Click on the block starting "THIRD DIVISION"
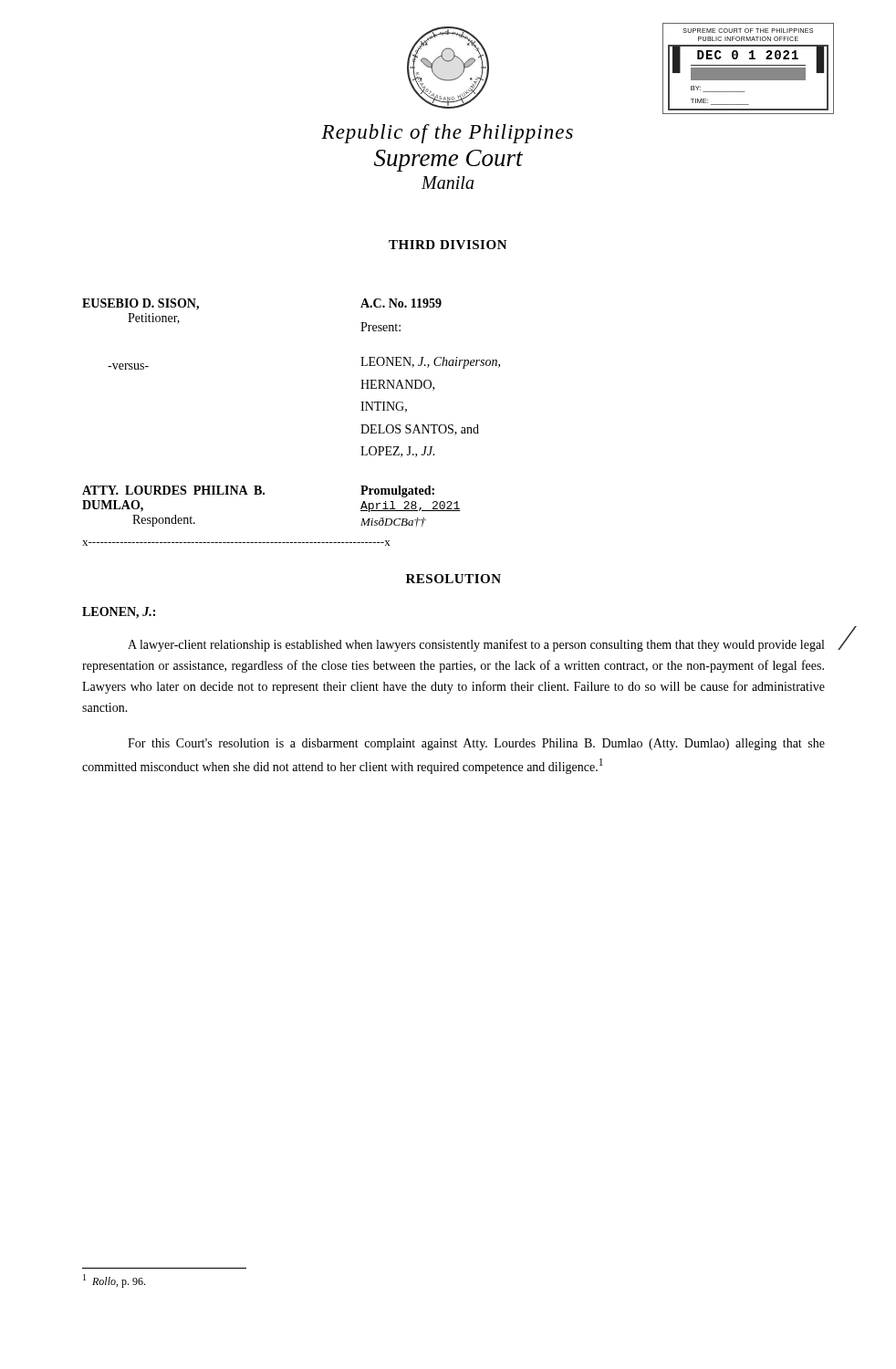 (448, 245)
